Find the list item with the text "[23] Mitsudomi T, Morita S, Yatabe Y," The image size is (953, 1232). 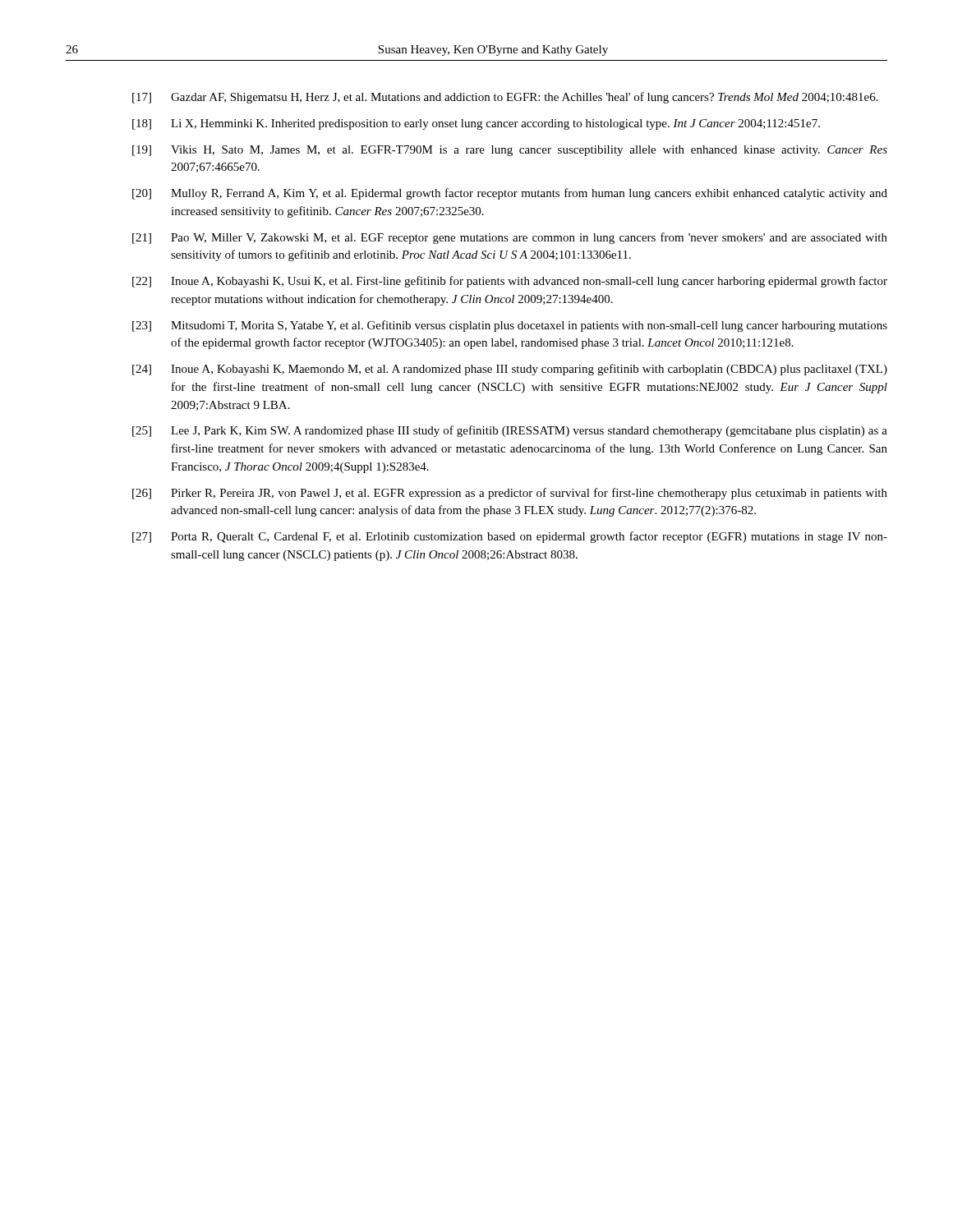pyautogui.click(x=509, y=334)
